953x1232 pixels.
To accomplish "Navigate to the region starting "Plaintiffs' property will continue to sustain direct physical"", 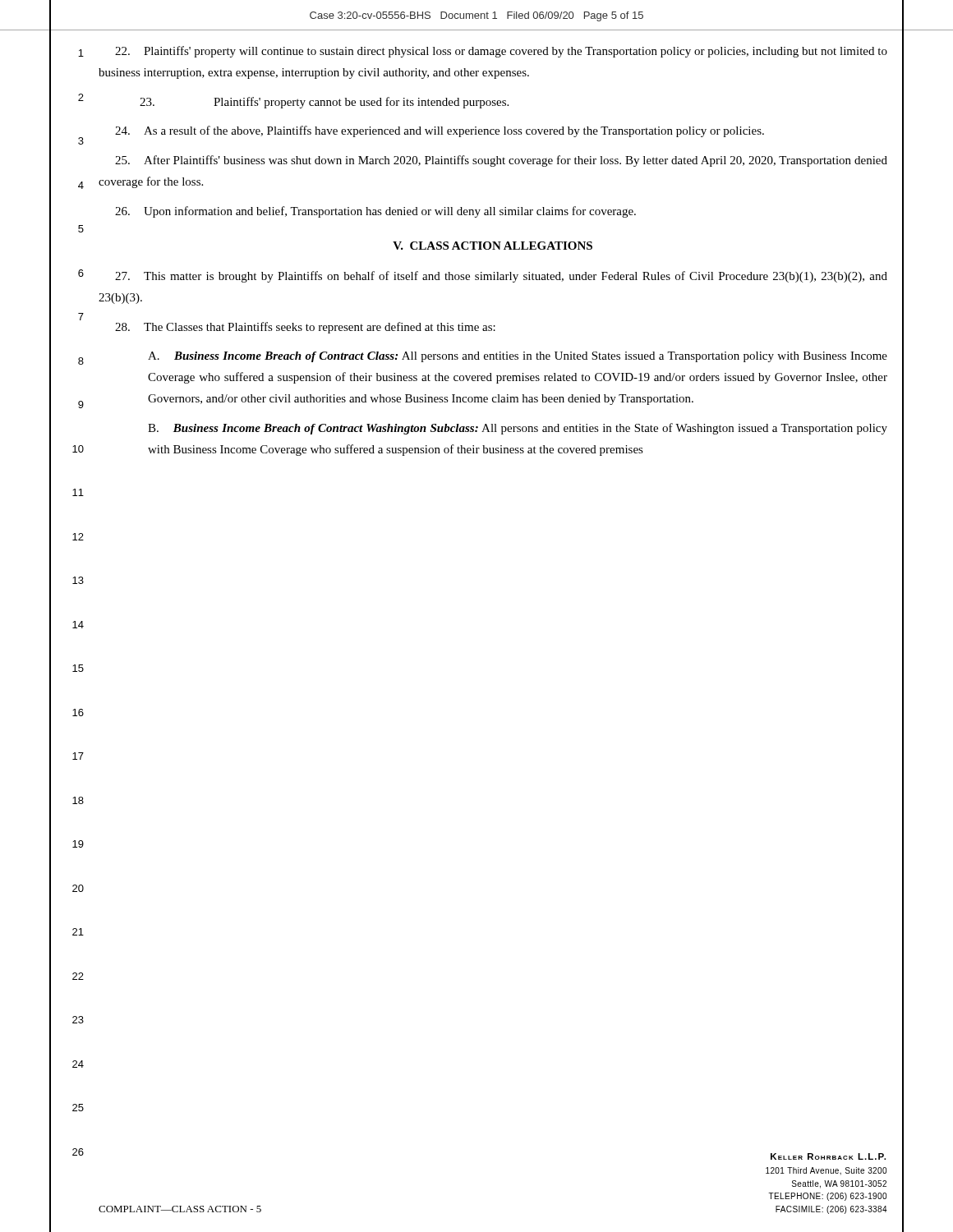I will 493,60.
